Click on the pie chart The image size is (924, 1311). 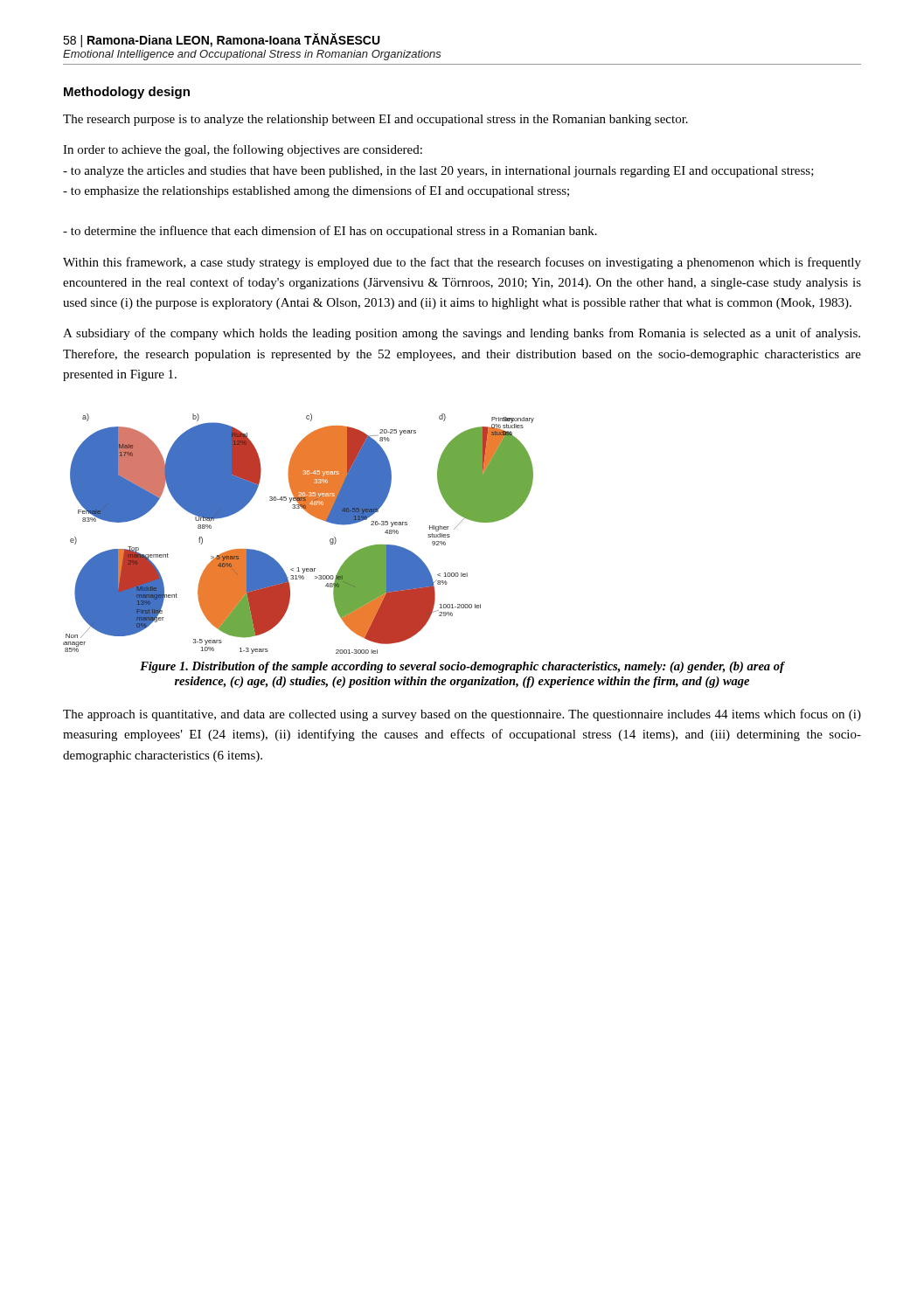pyautogui.click(x=462, y=551)
